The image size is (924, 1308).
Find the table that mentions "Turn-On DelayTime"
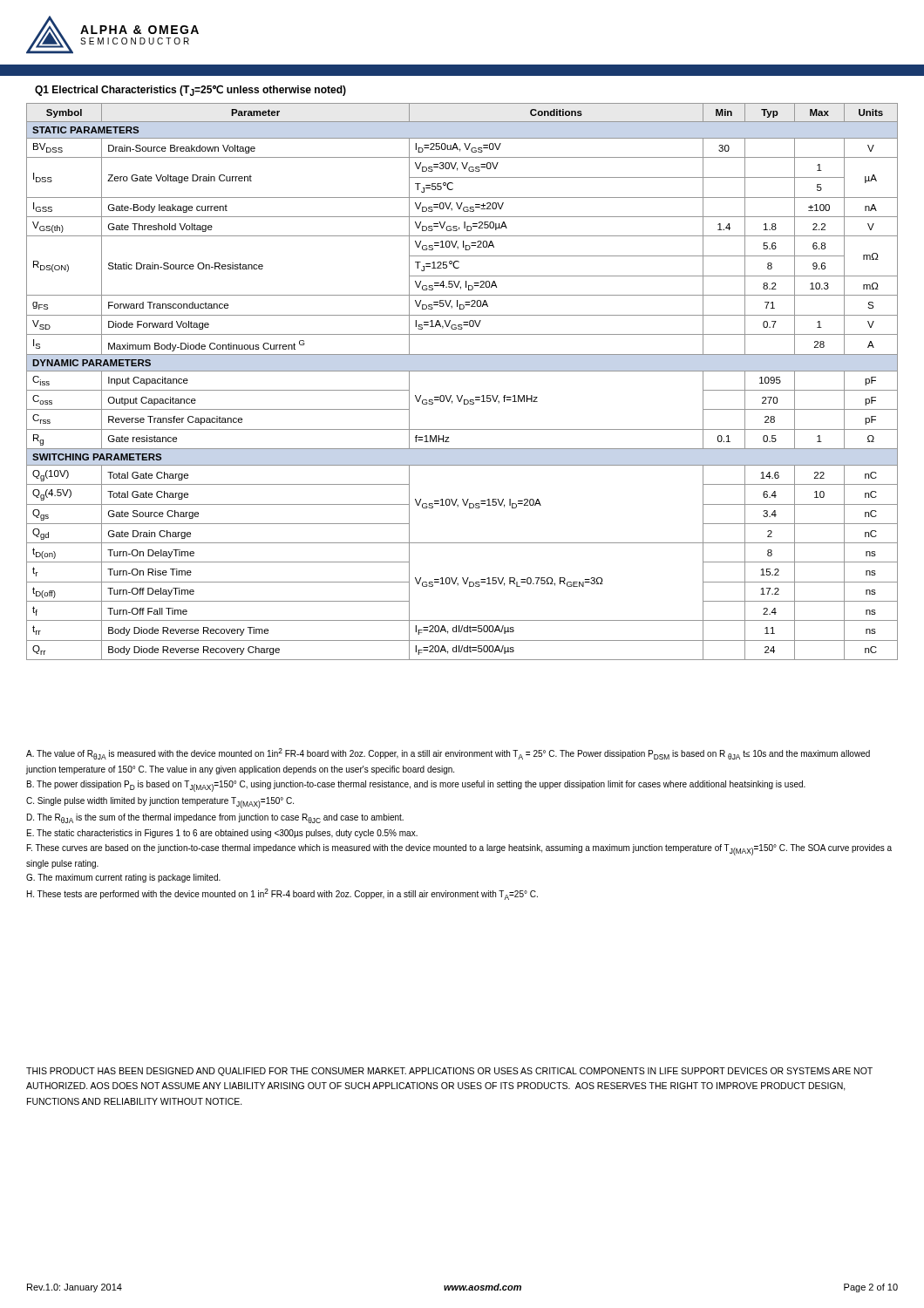(x=462, y=381)
